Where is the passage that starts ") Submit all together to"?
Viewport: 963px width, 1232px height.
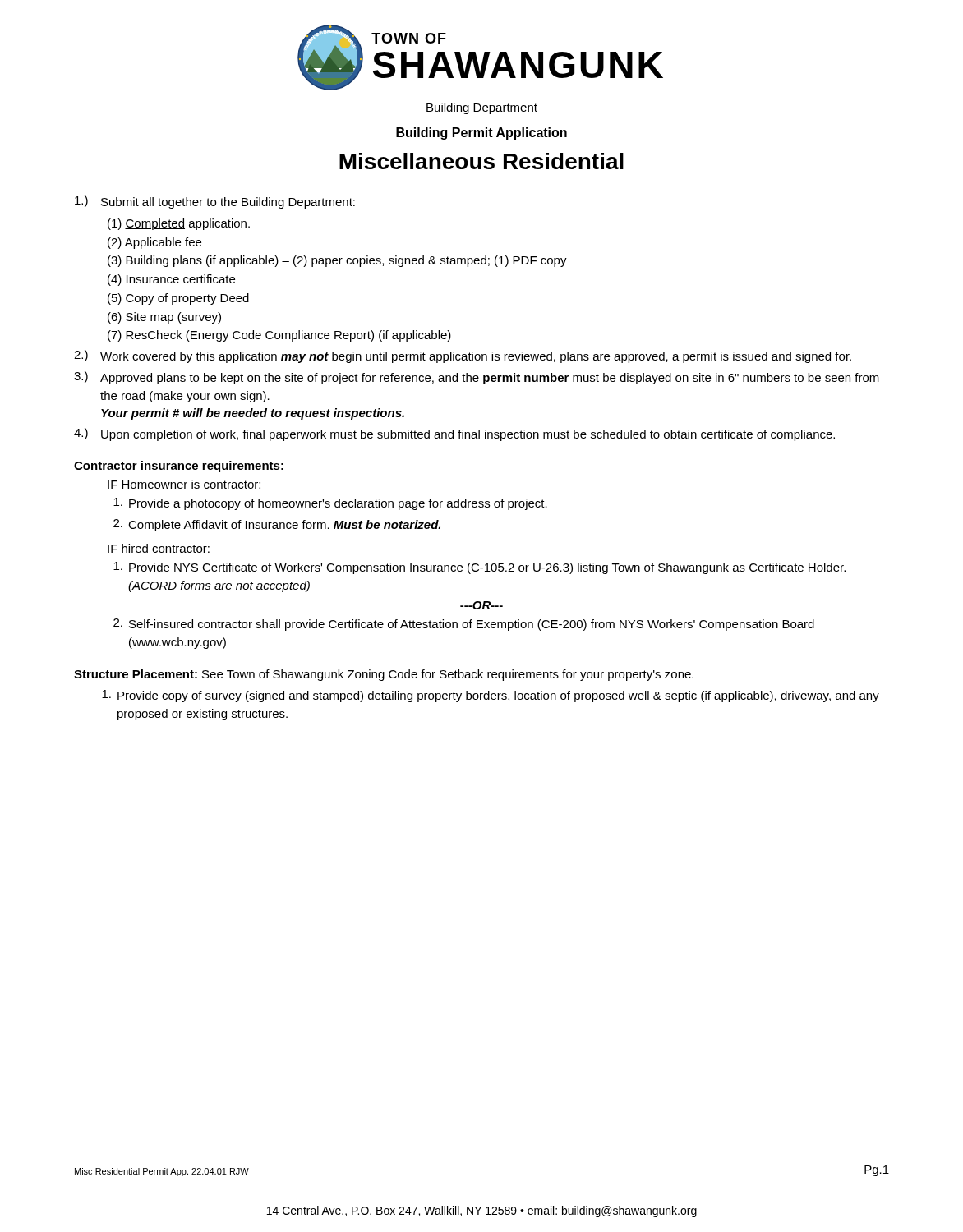(215, 202)
